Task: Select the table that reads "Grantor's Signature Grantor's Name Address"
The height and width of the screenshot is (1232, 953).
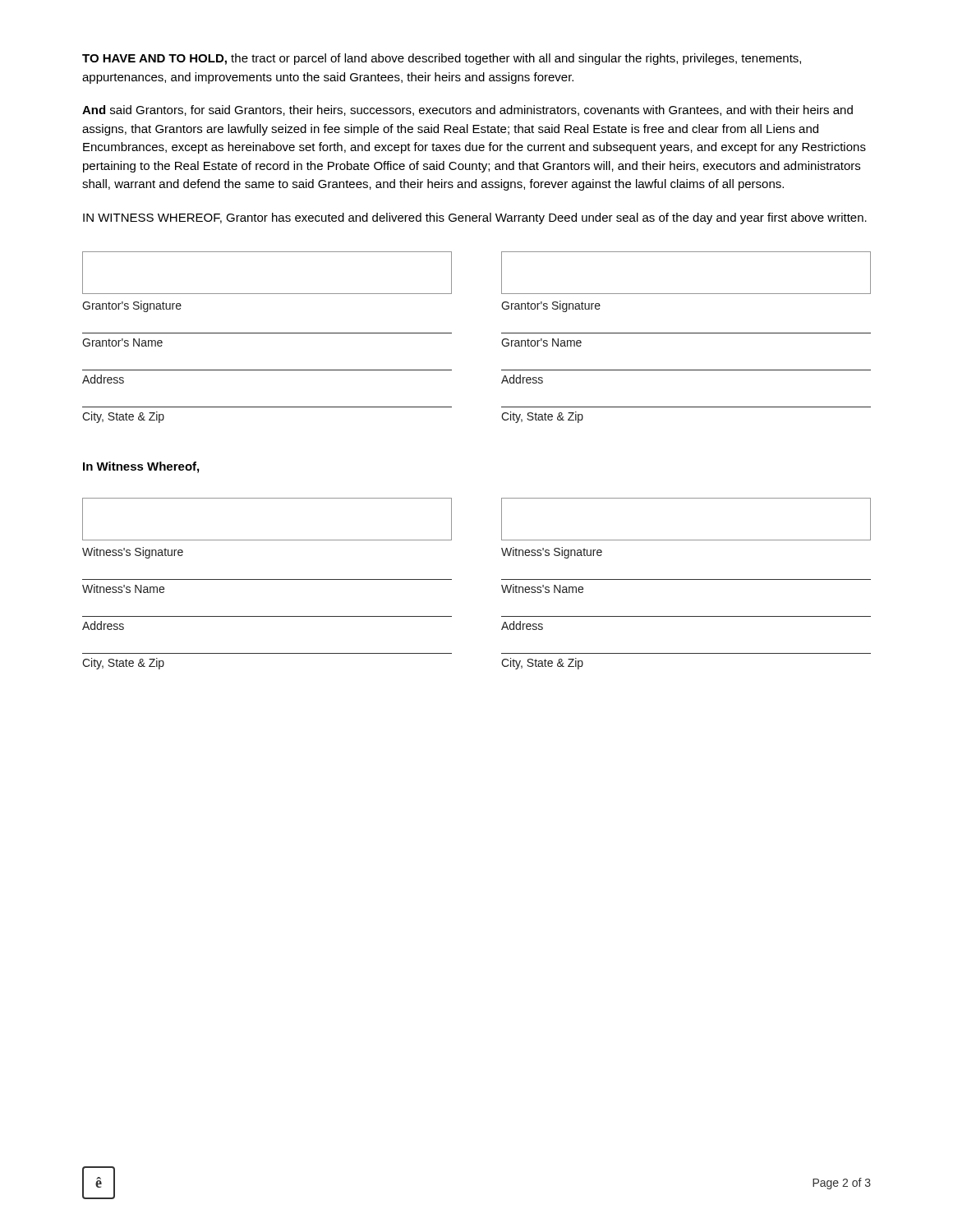Action: [476, 343]
